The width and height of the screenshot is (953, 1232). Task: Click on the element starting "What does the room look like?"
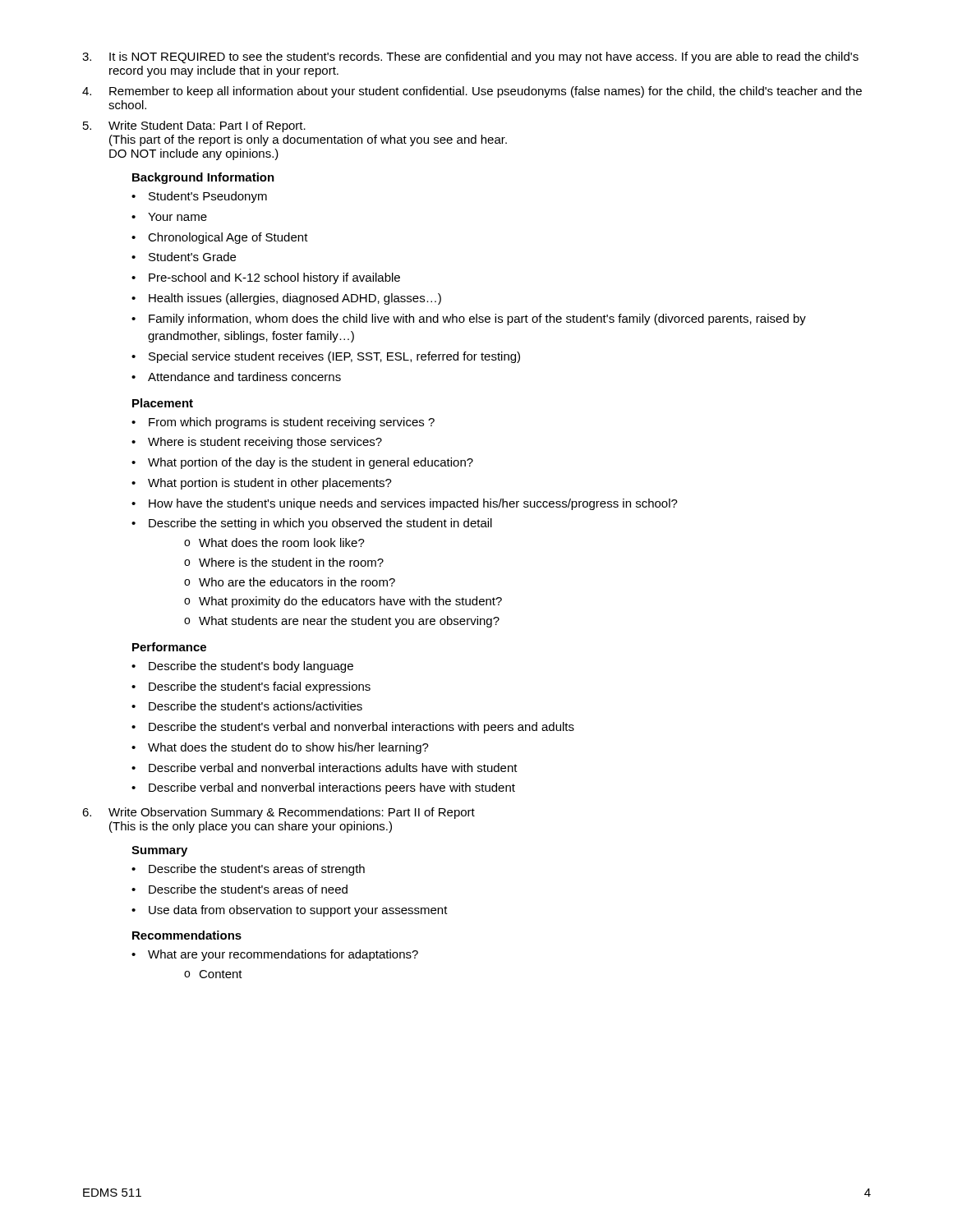pyautogui.click(x=282, y=543)
